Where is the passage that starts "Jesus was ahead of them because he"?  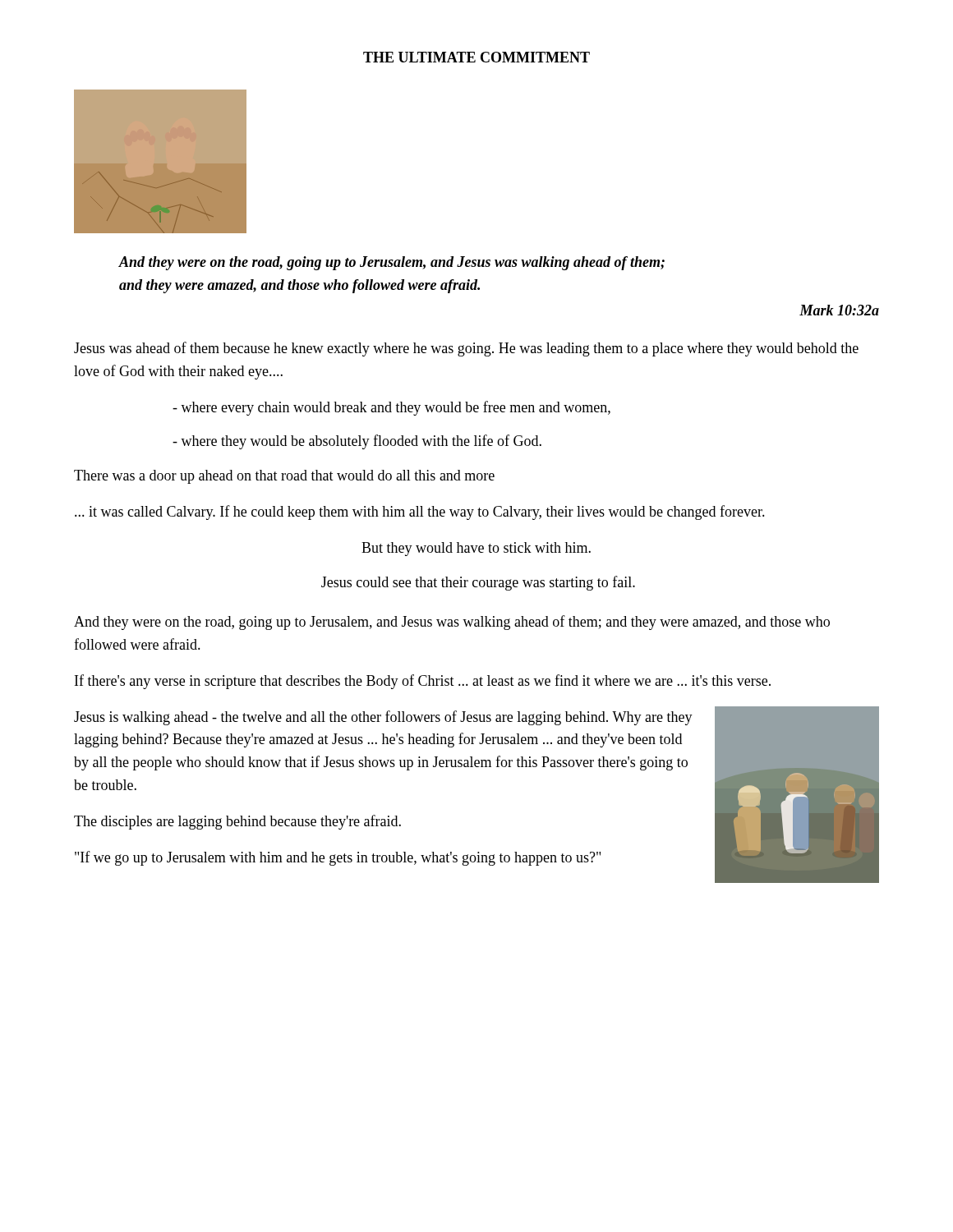[x=466, y=360]
